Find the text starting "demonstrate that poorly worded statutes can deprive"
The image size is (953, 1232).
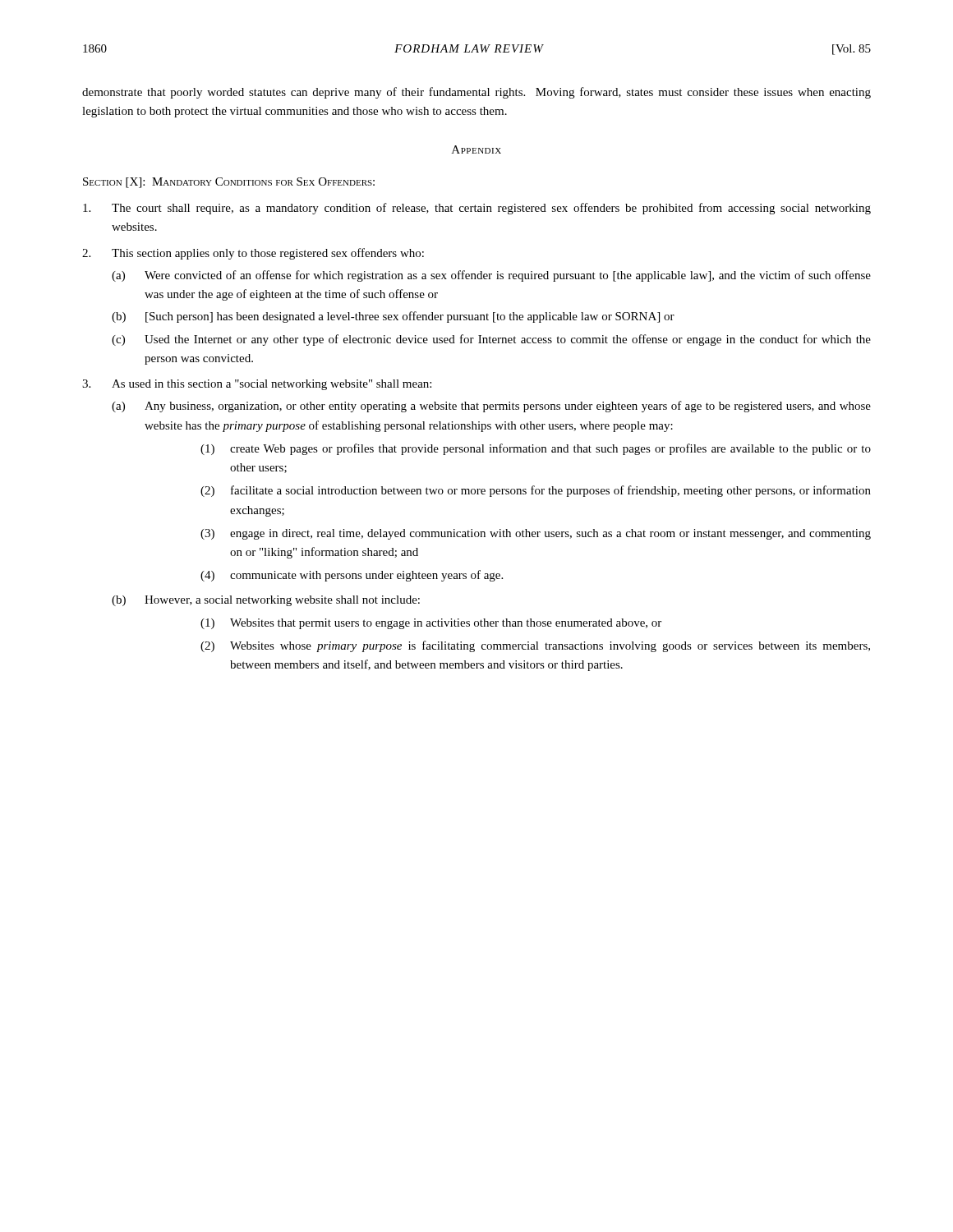(x=476, y=101)
